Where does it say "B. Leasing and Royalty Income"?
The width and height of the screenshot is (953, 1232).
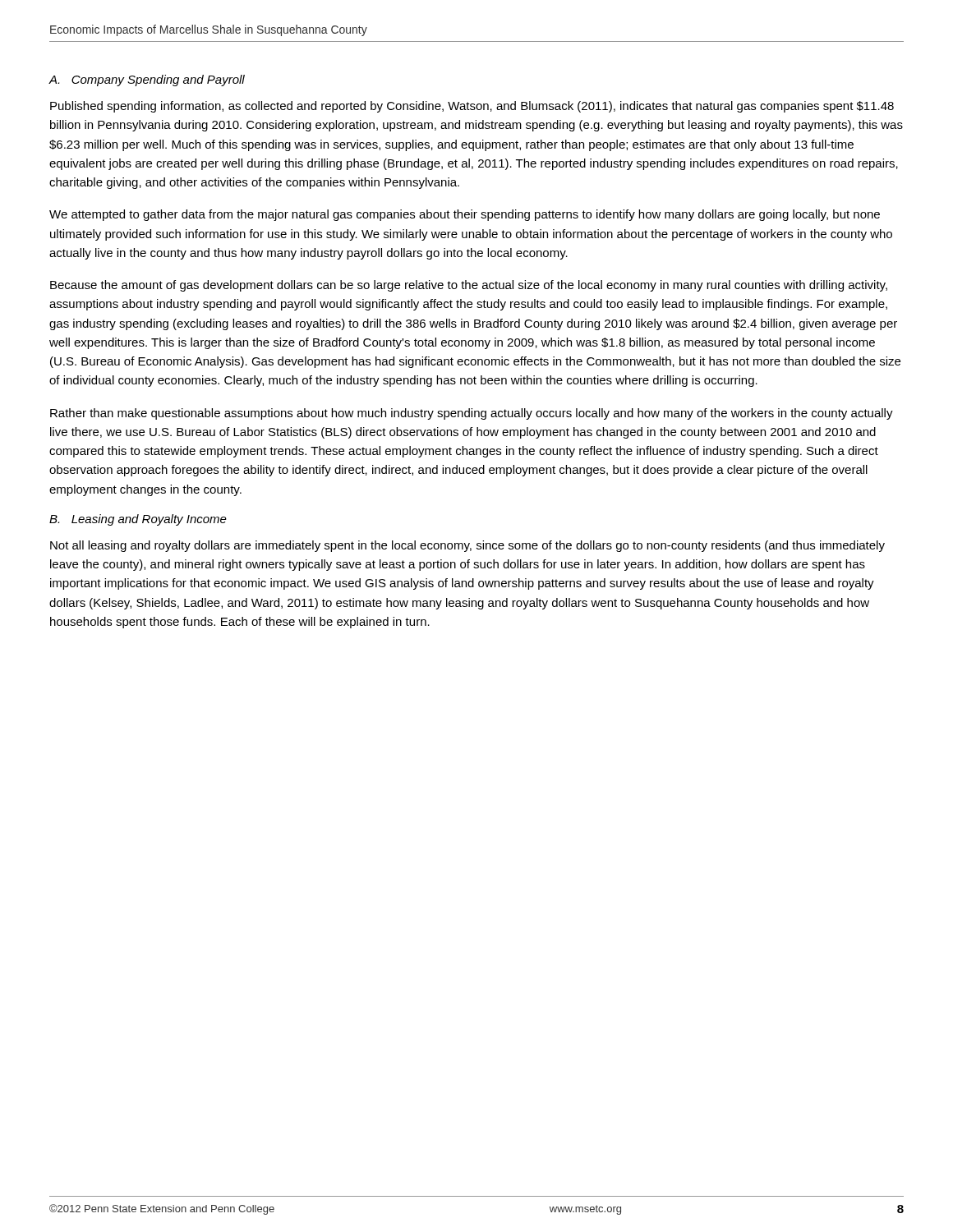coord(138,518)
